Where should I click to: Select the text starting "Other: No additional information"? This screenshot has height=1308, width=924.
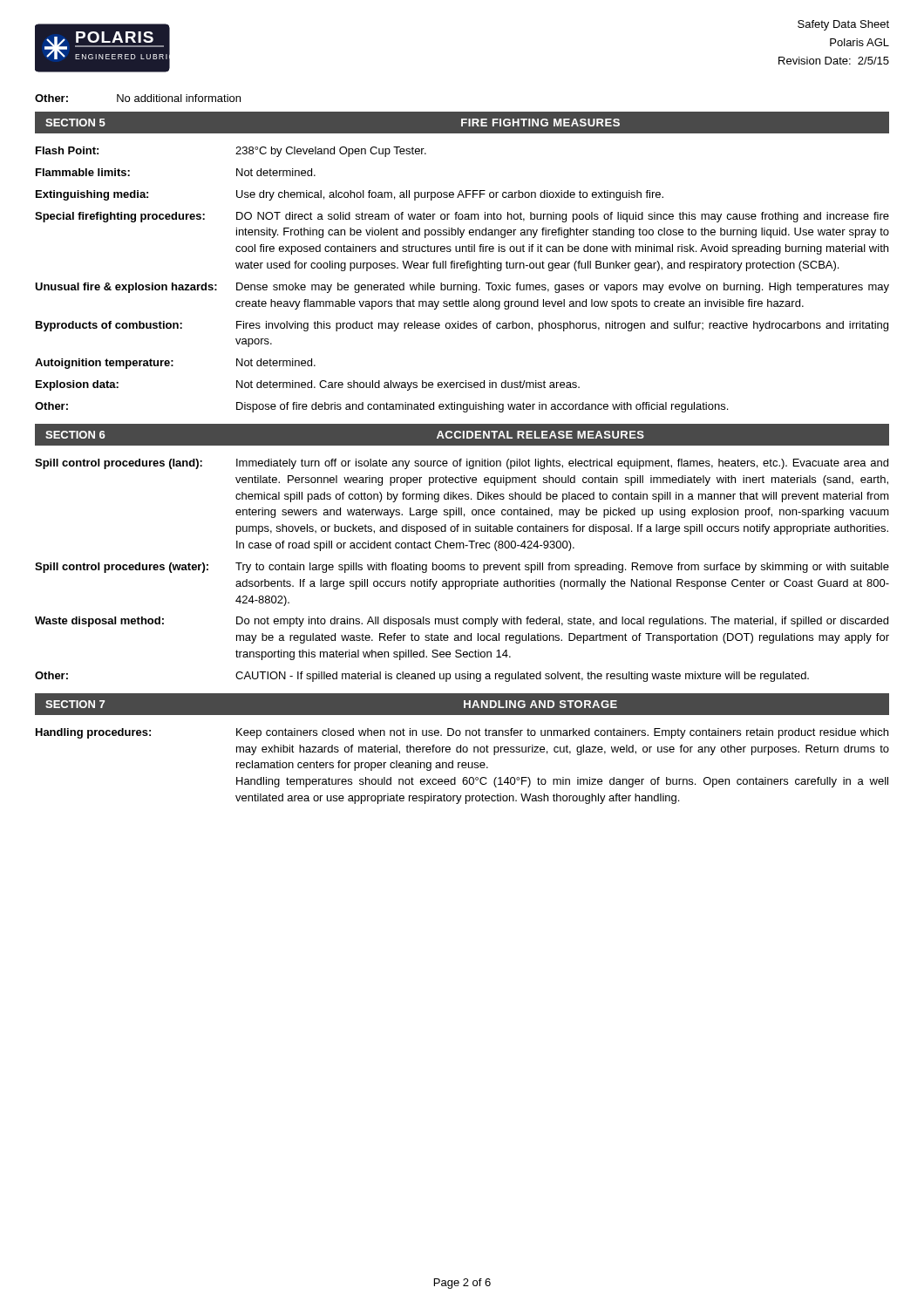click(x=138, y=98)
